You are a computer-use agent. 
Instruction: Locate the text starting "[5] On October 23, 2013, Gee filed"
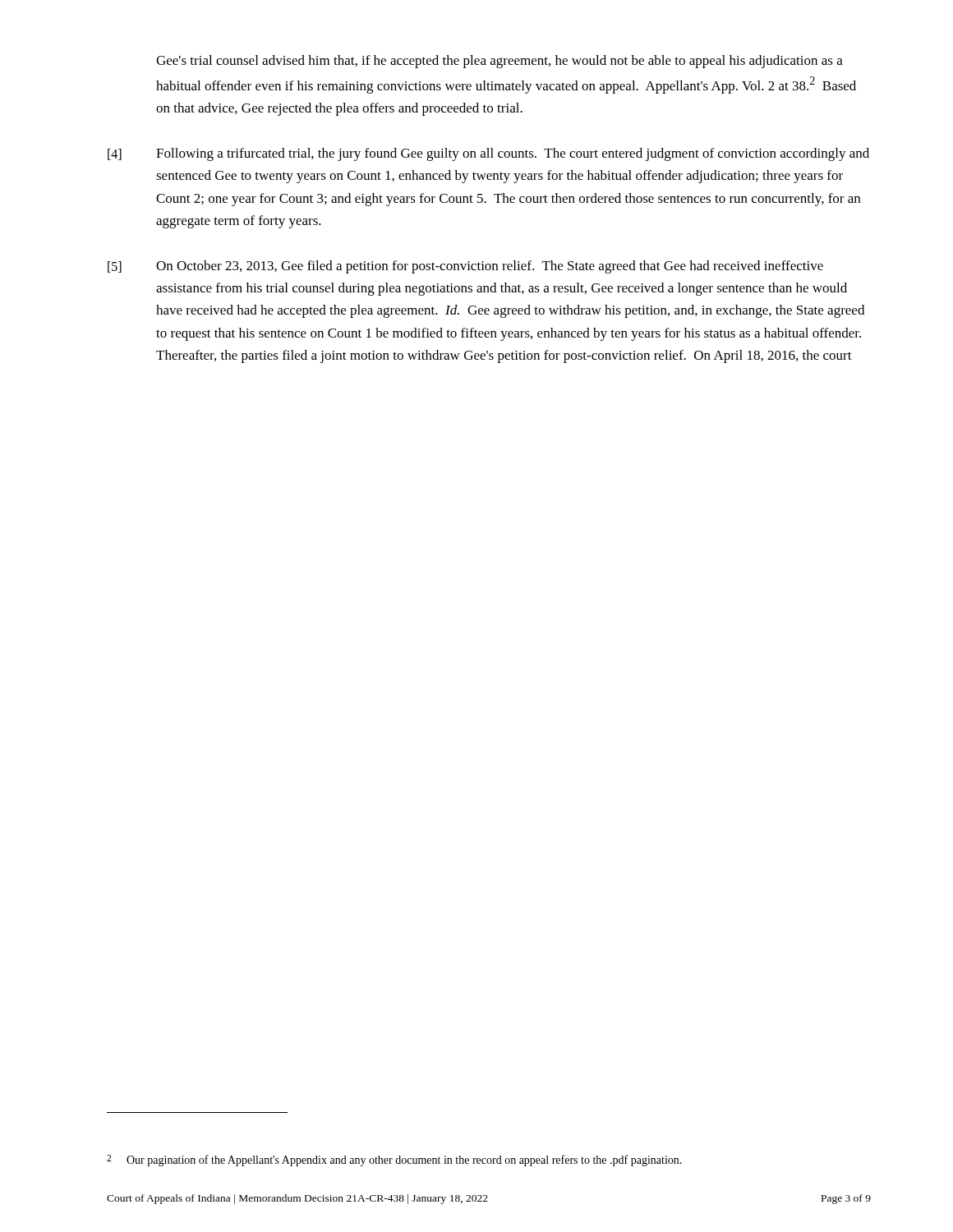pyautogui.click(x=489, y=310)
